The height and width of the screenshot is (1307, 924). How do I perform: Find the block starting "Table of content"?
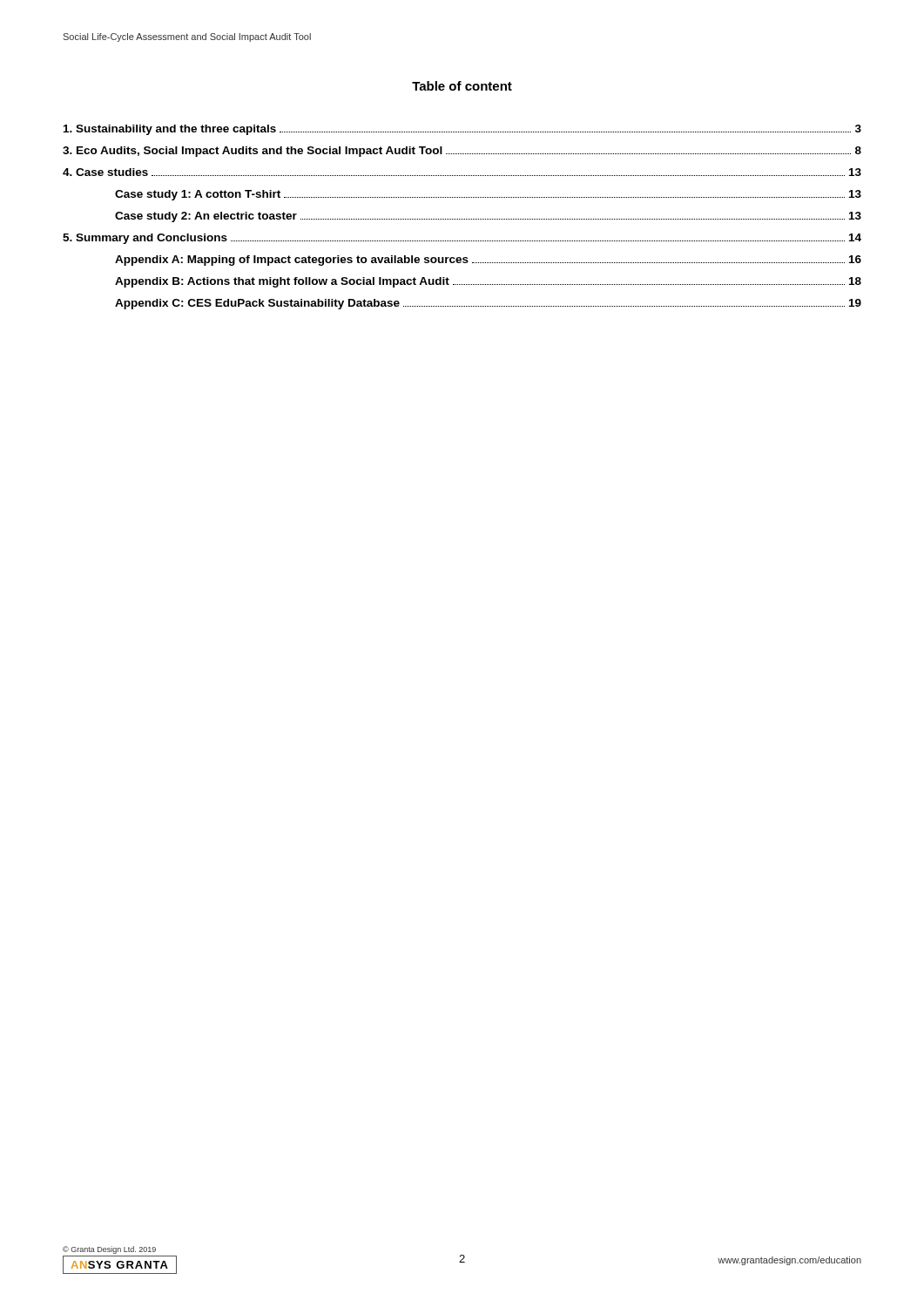point(462,86)
